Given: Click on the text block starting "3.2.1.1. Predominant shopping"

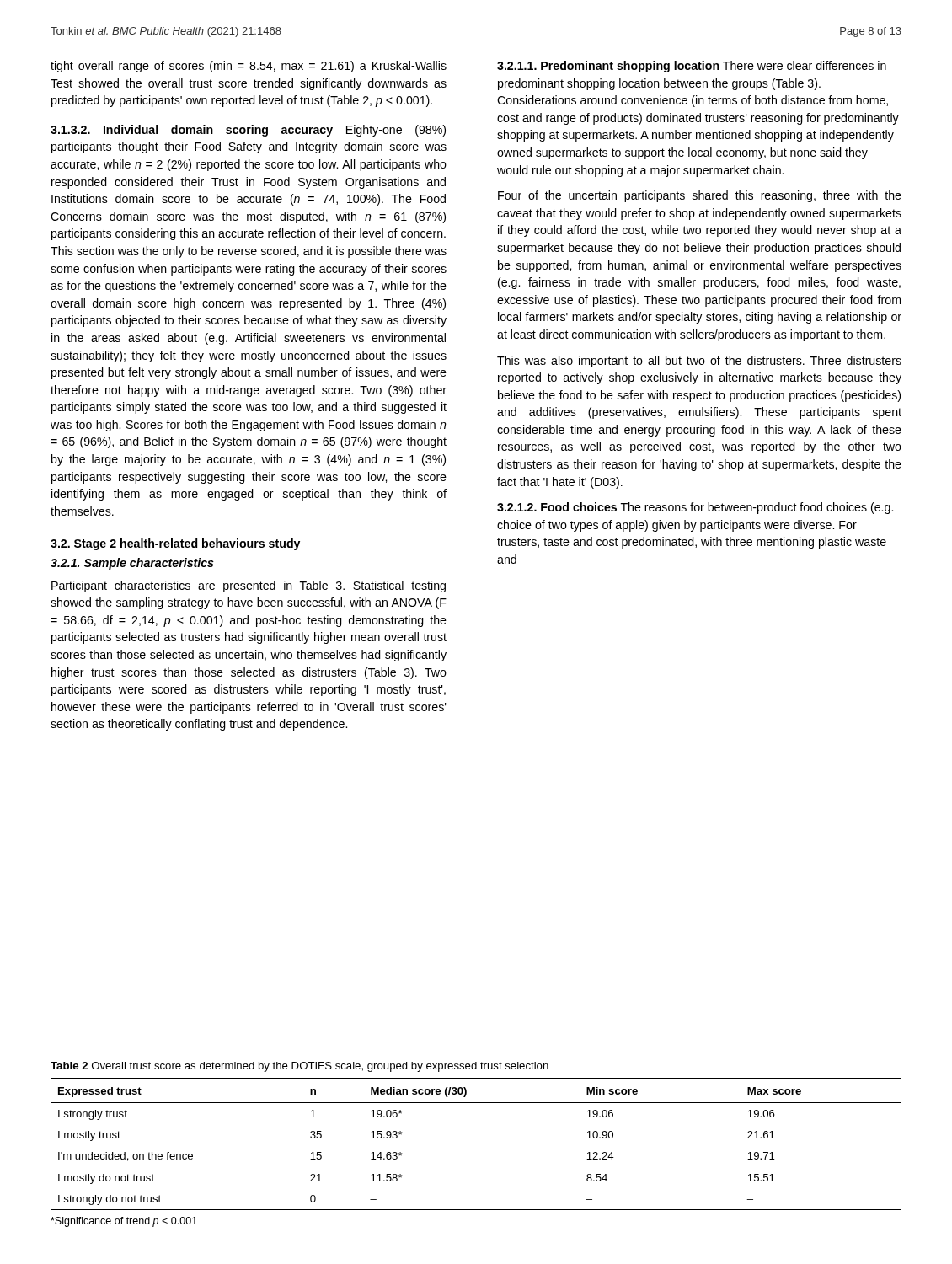Looking at the screenshot, I should 698,118.
